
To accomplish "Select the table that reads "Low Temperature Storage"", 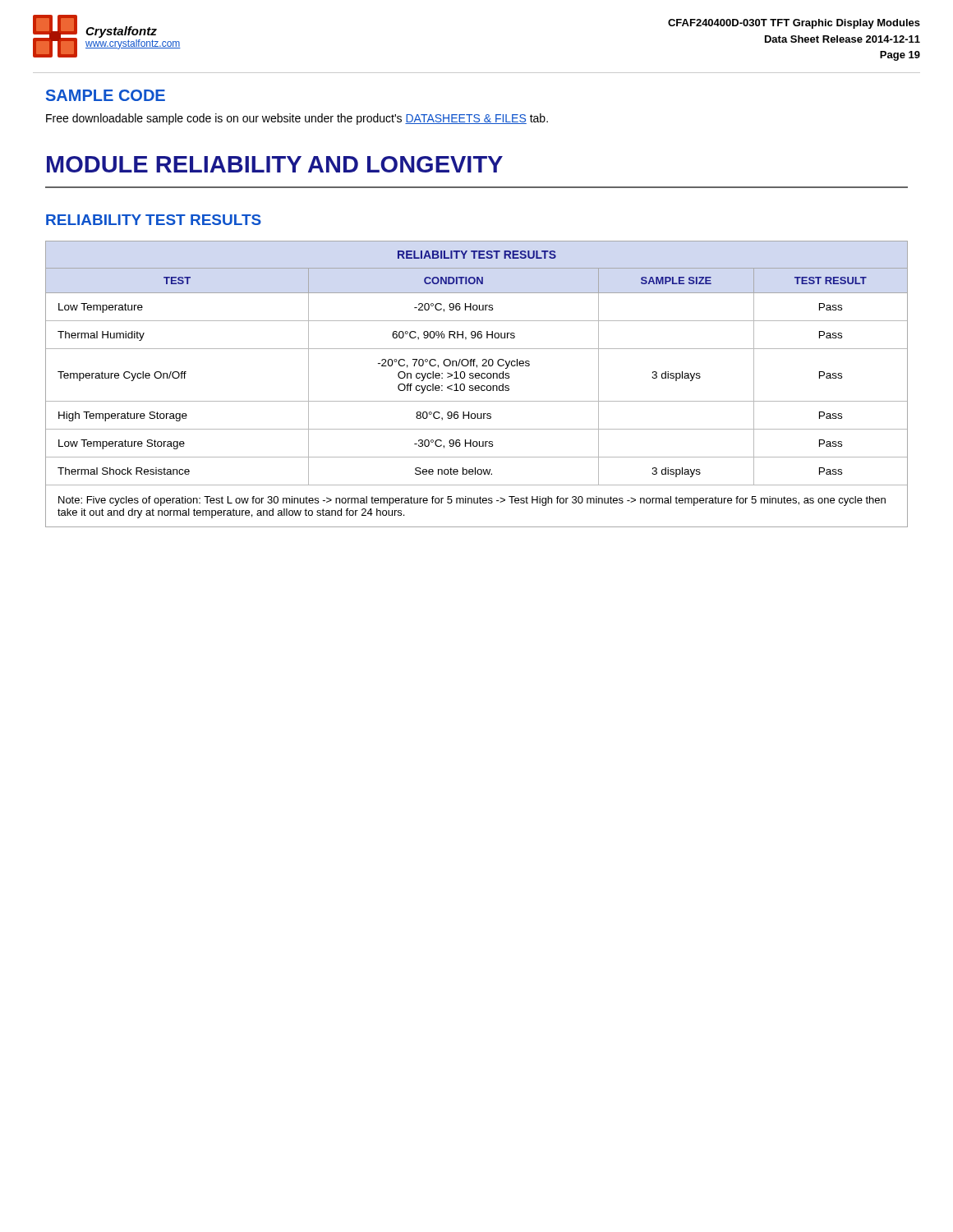I will [x=476, y=384].
